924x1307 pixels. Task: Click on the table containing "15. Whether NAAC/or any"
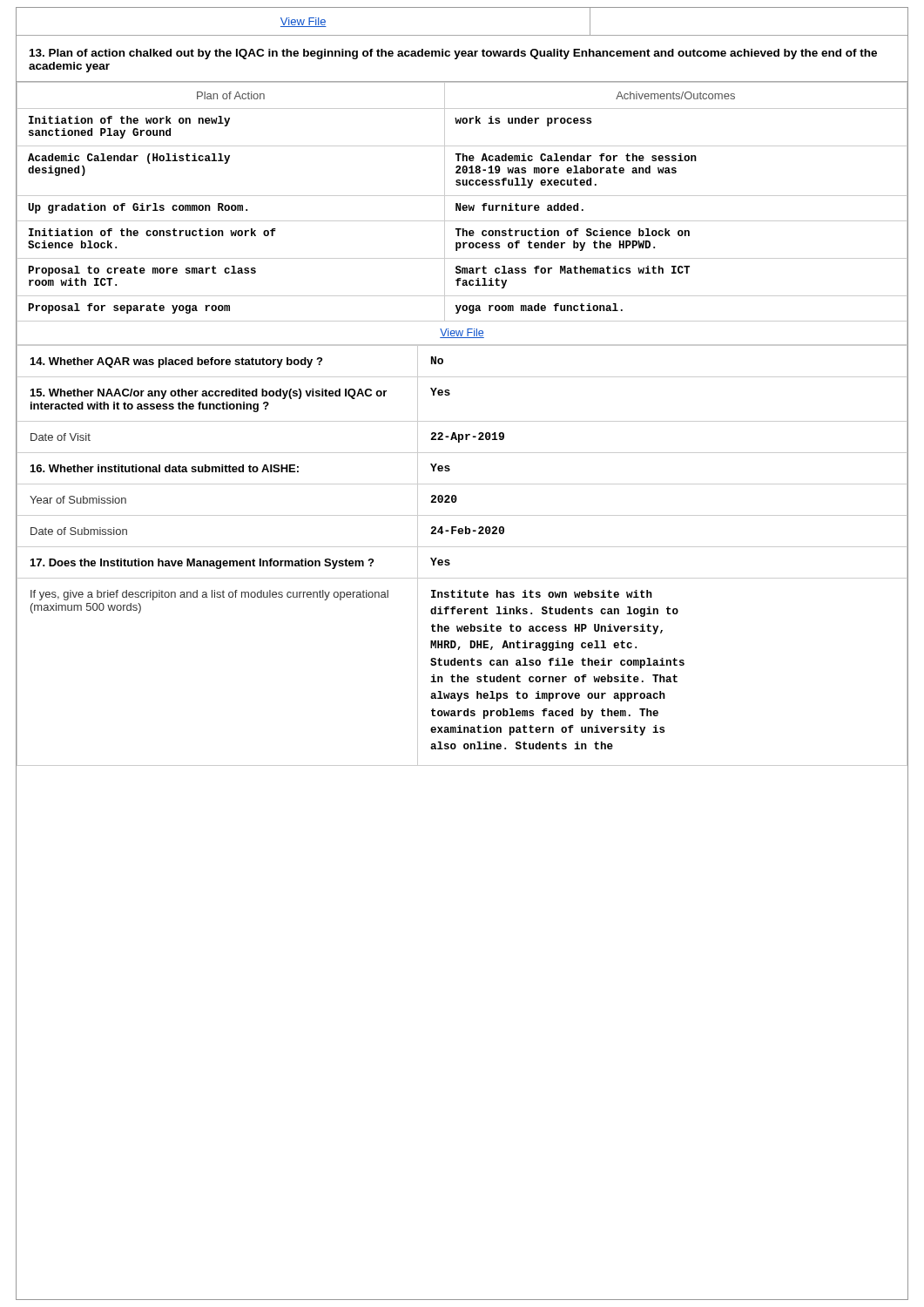(462, 555)
